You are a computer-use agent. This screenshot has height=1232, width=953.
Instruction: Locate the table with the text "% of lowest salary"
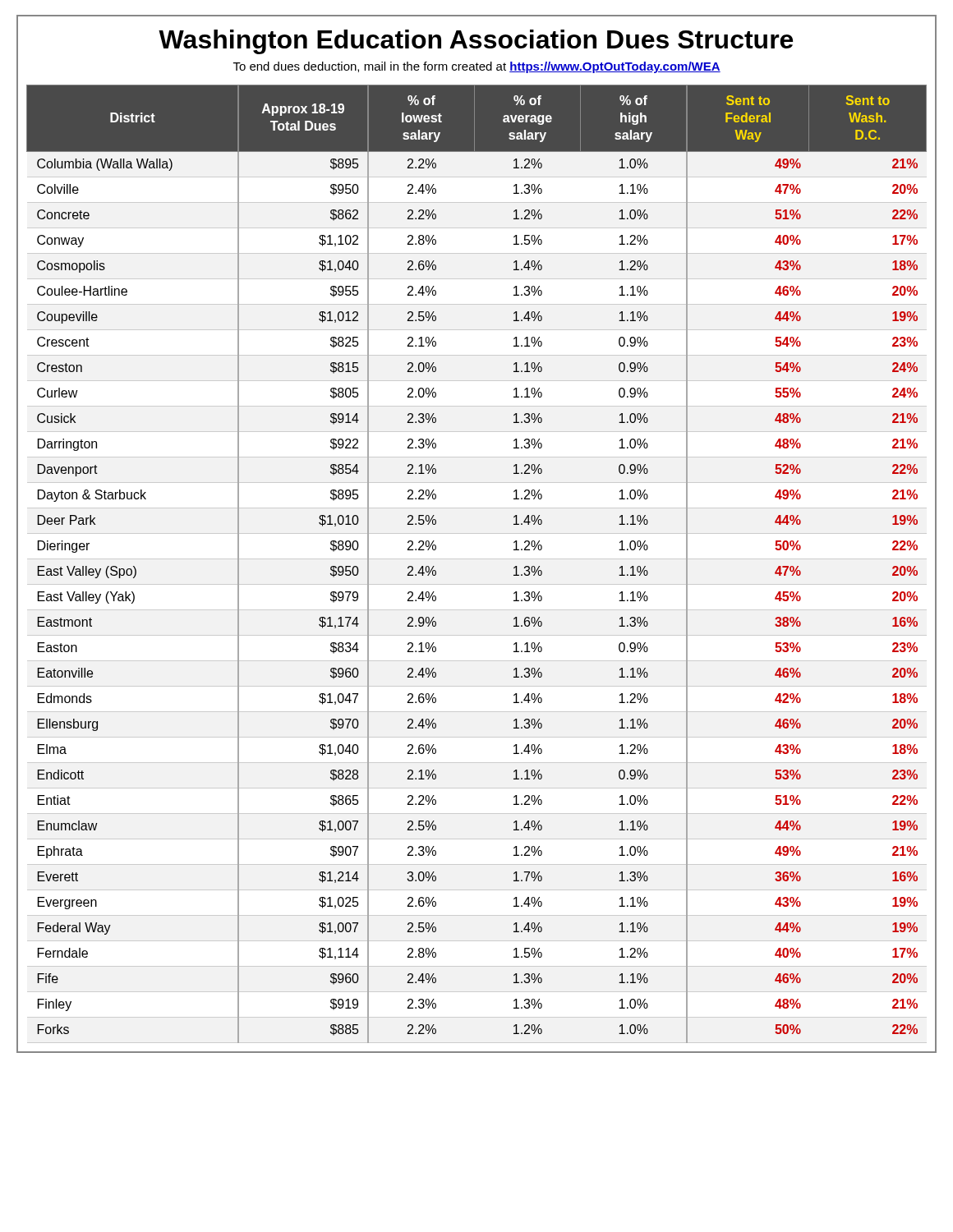[476, 564]
